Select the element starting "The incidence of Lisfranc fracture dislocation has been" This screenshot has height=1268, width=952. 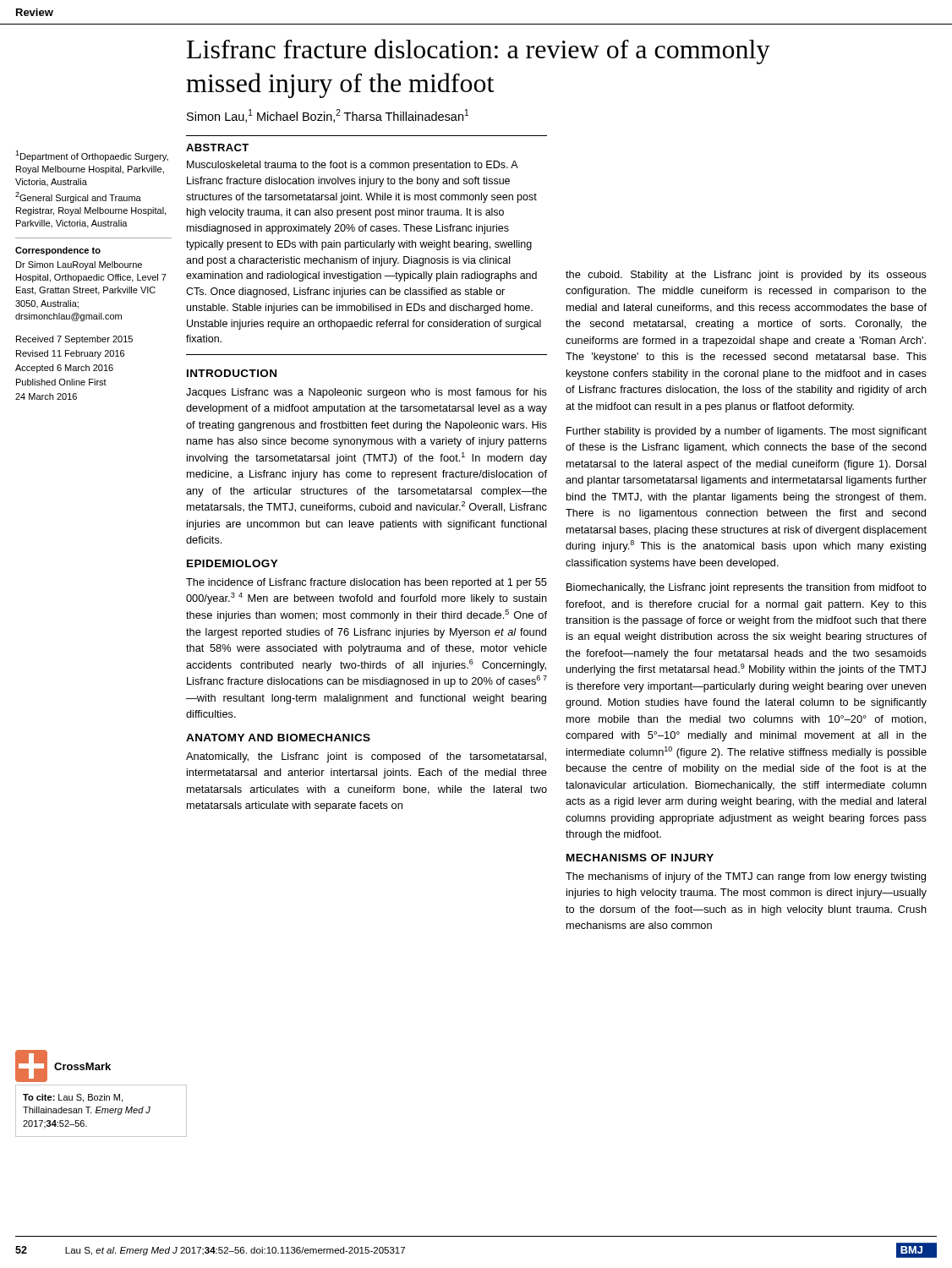tap(367, 648)
